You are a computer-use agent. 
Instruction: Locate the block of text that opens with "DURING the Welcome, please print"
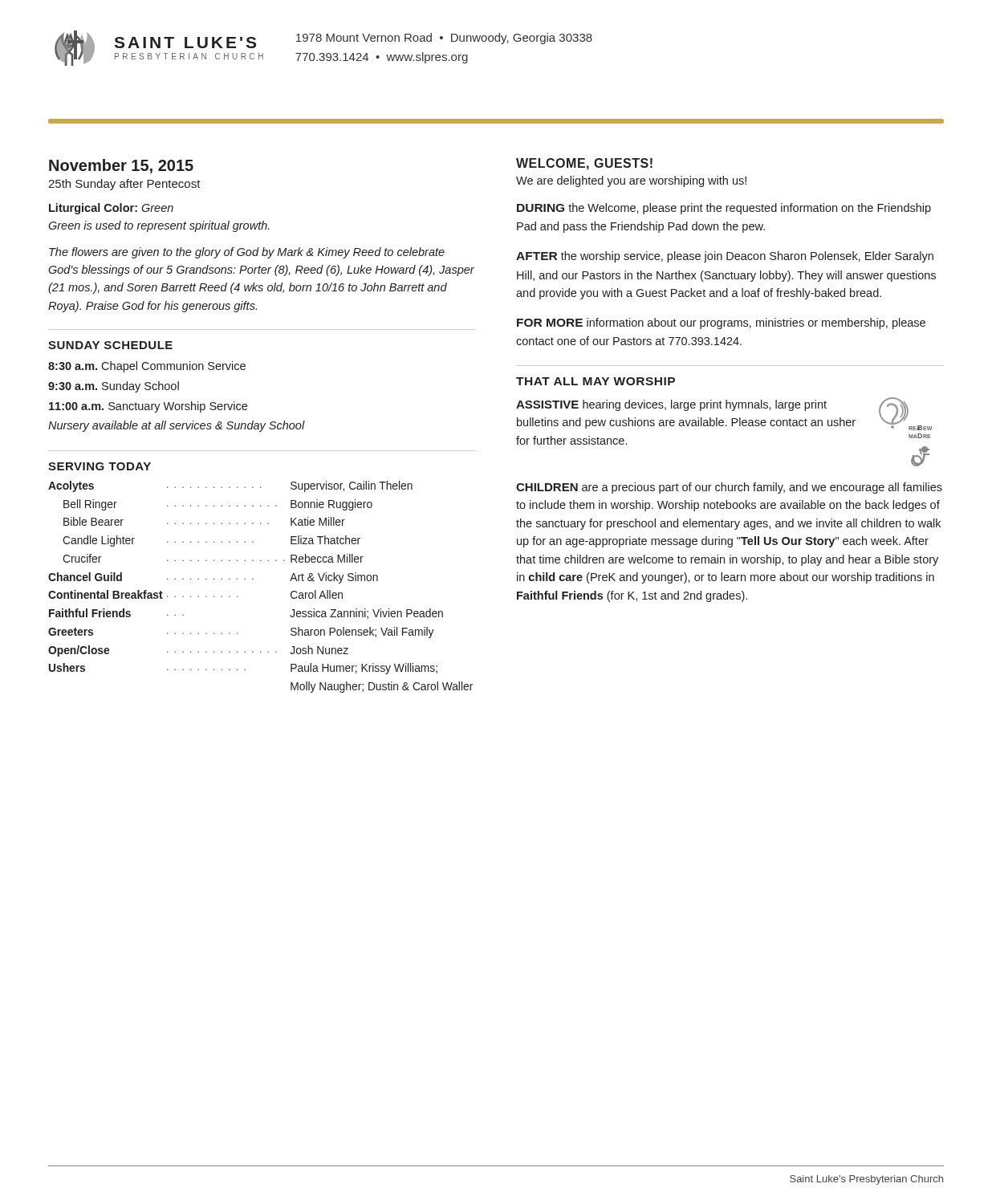click(x=724, y=217)
